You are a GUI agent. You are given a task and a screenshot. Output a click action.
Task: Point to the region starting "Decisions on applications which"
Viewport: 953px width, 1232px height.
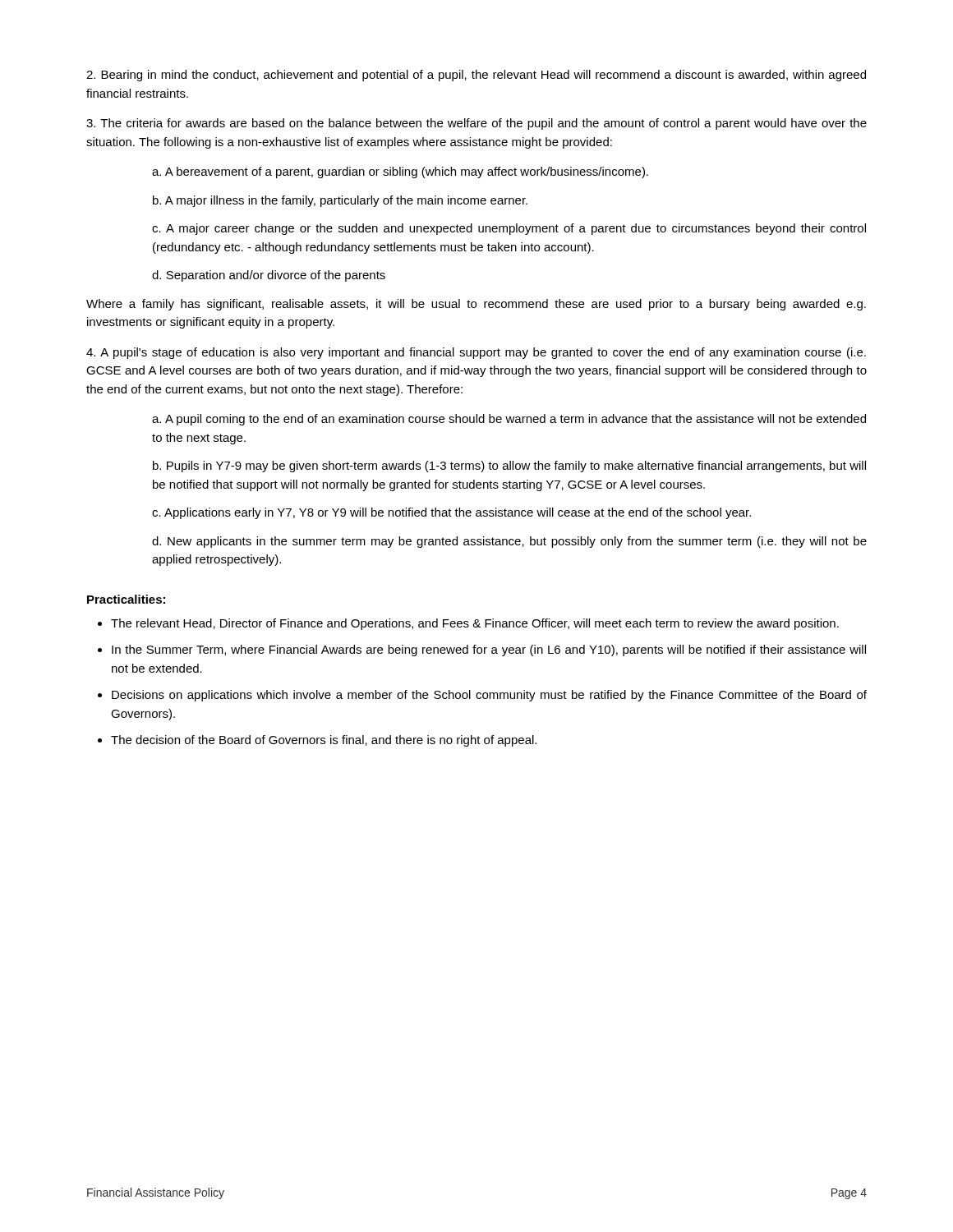[x=489, y=704]
